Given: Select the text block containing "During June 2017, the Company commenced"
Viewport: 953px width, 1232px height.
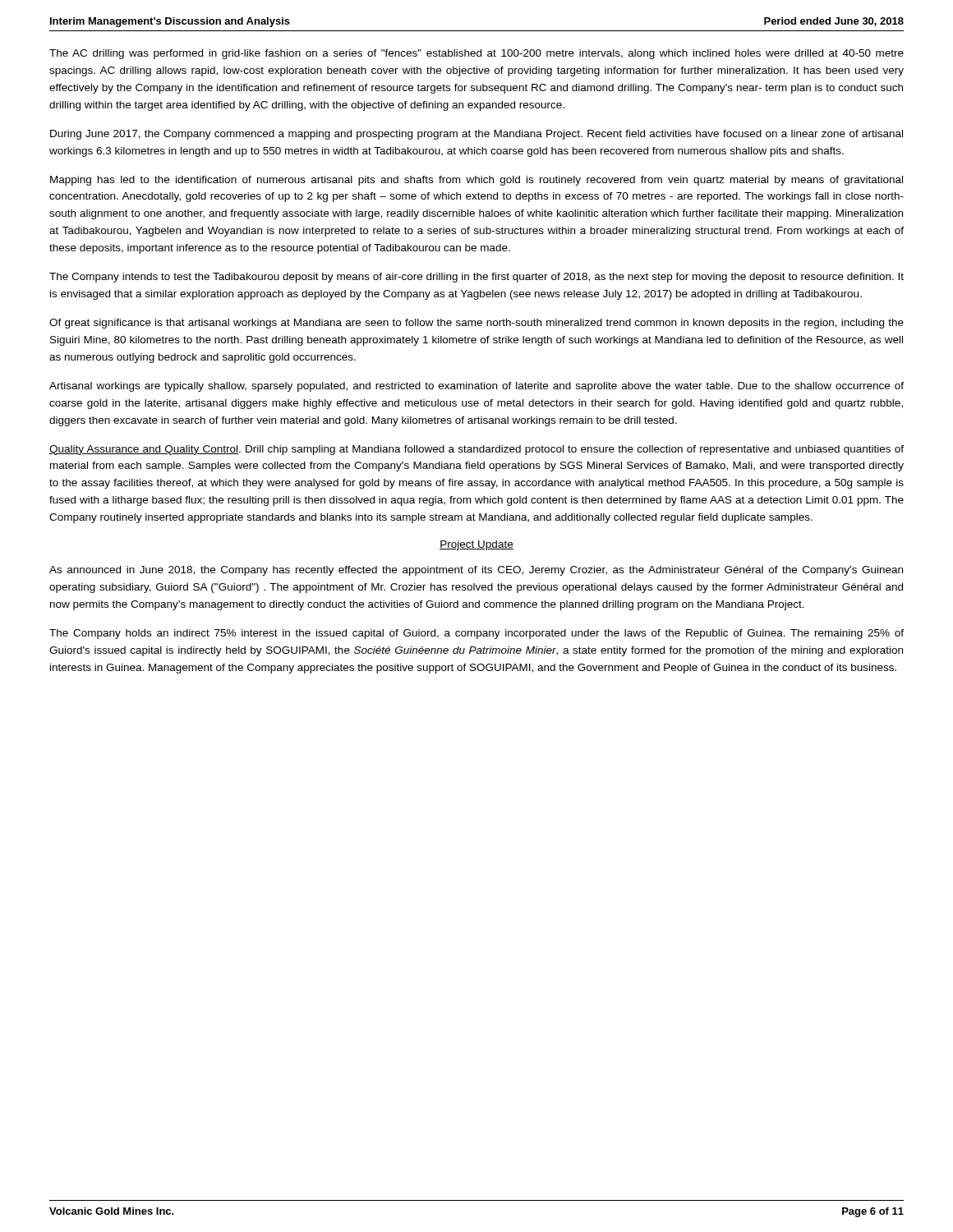Looking at the screenshot, I should (x=476, y=142).
